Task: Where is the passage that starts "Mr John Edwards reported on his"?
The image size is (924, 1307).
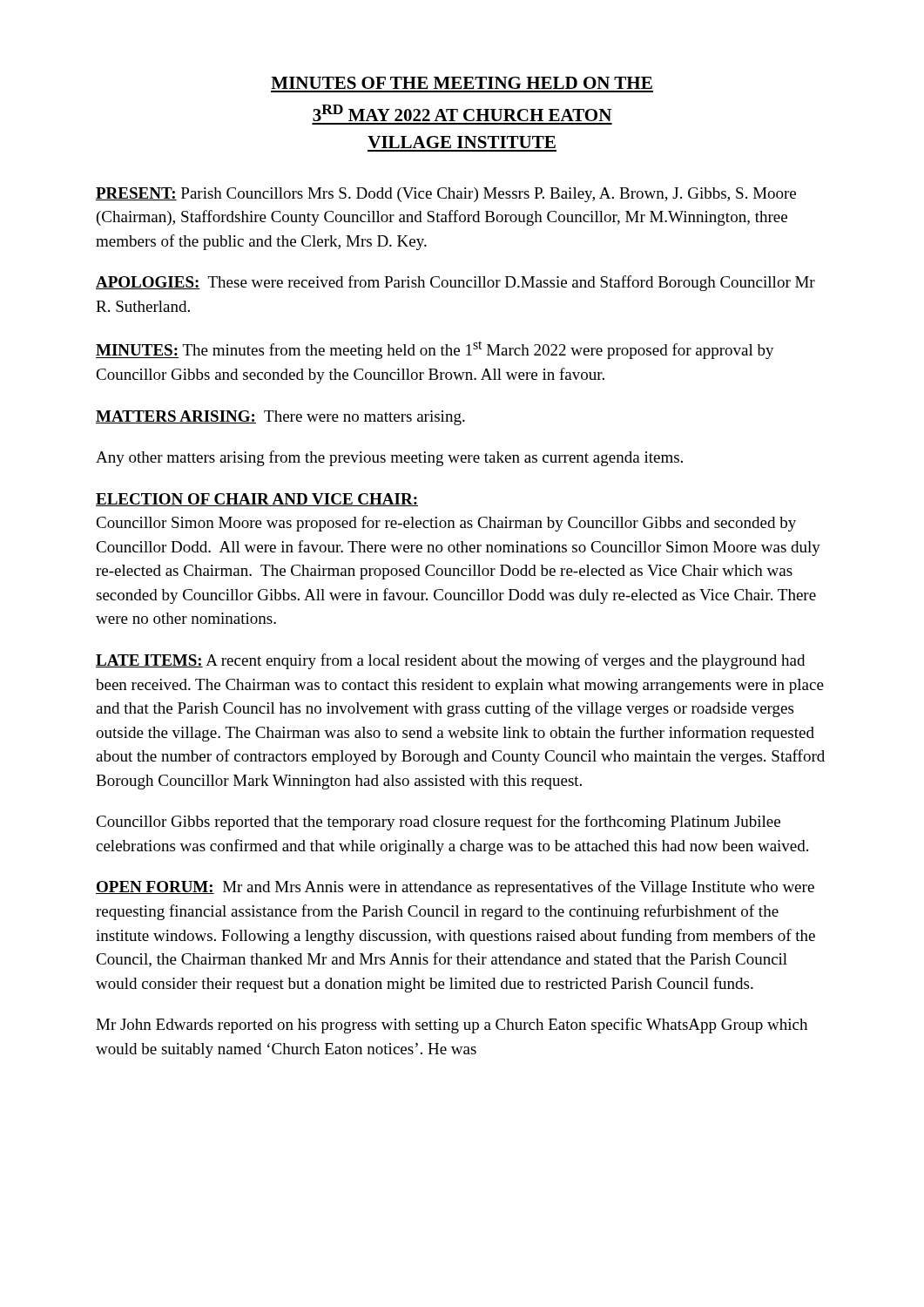Action: (452, 1036)
